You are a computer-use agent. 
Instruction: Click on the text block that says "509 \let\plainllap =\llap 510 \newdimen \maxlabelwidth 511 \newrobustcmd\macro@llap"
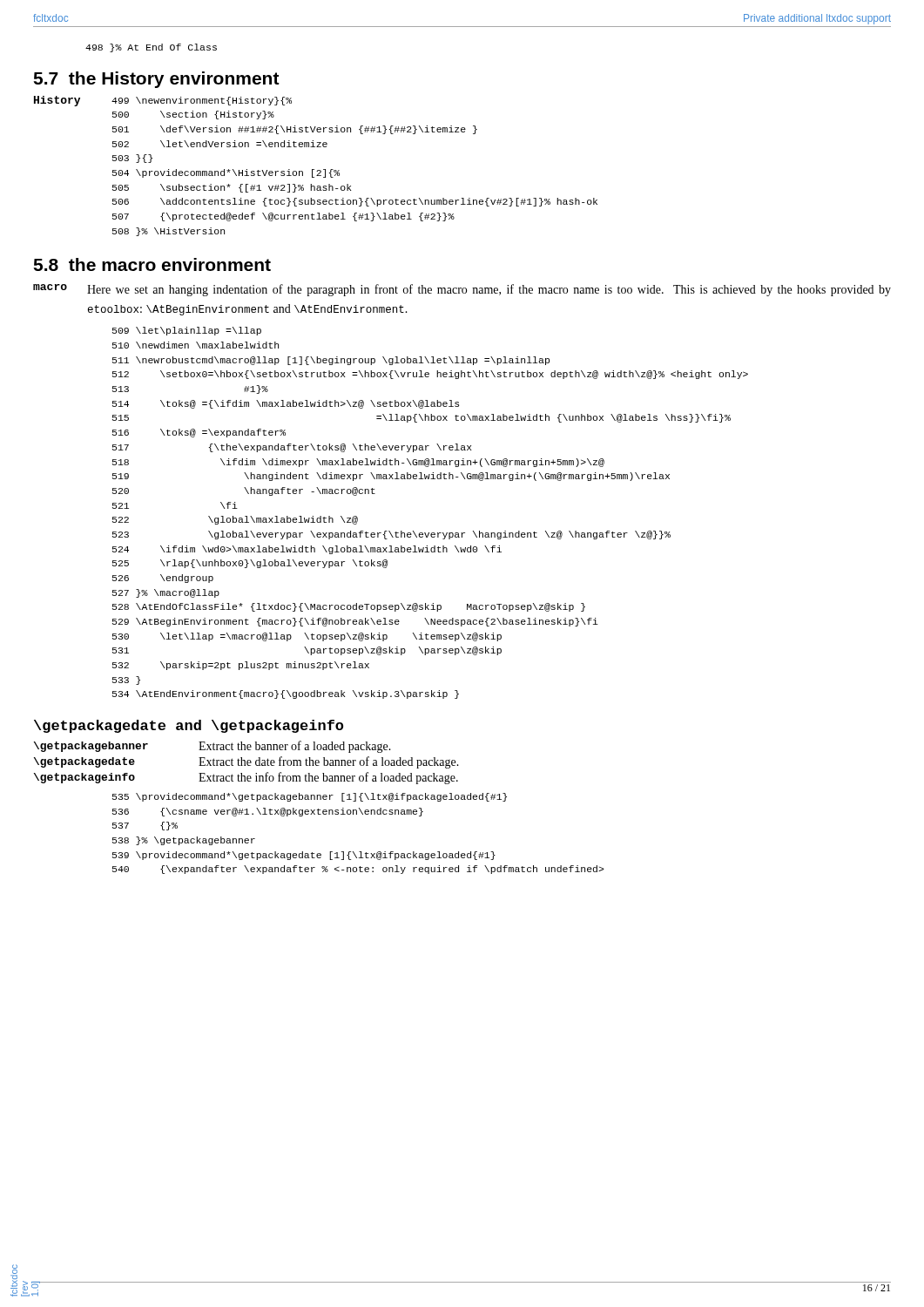[x=187, y=331]
